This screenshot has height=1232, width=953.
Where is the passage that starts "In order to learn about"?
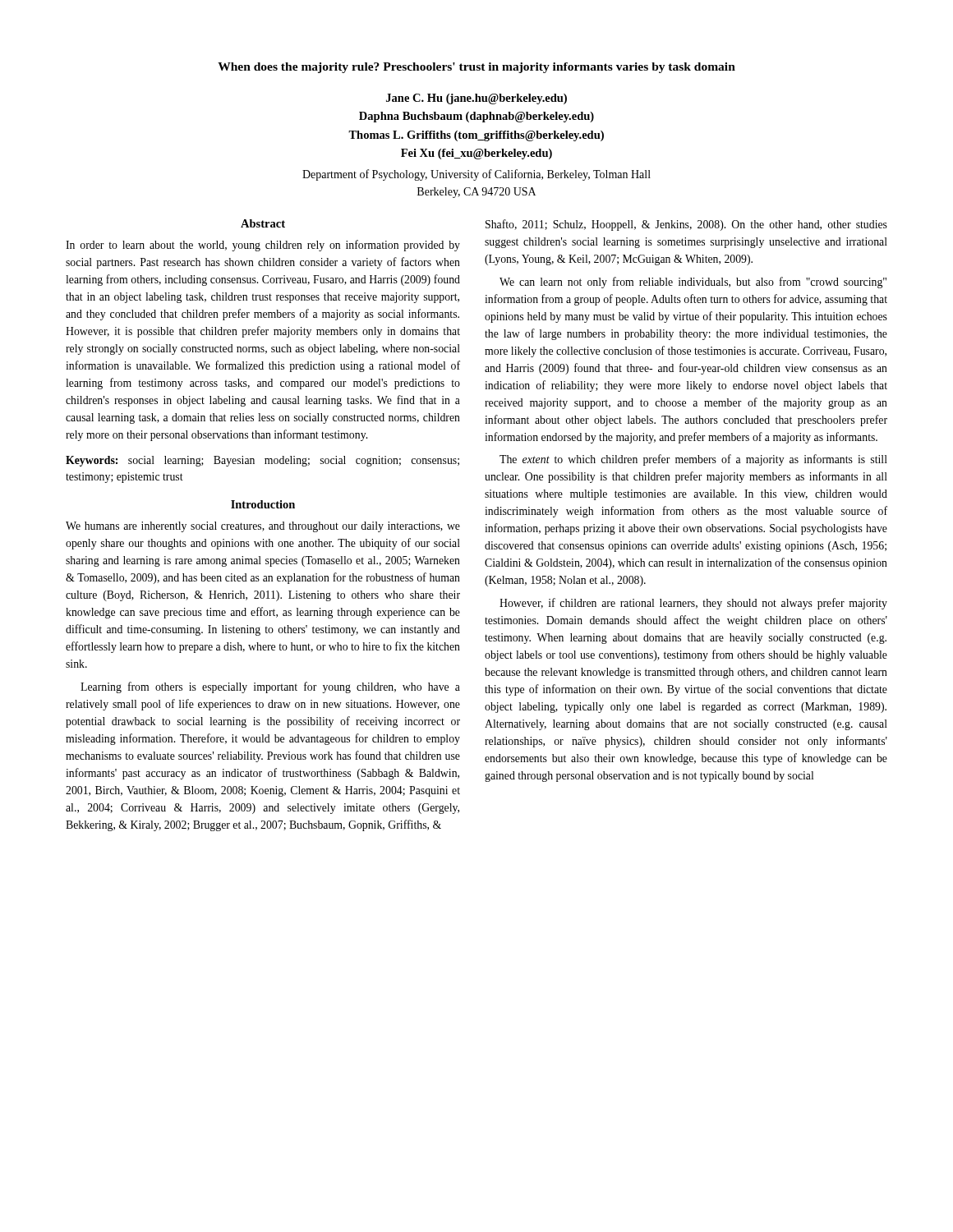click(x=263, y=340)
